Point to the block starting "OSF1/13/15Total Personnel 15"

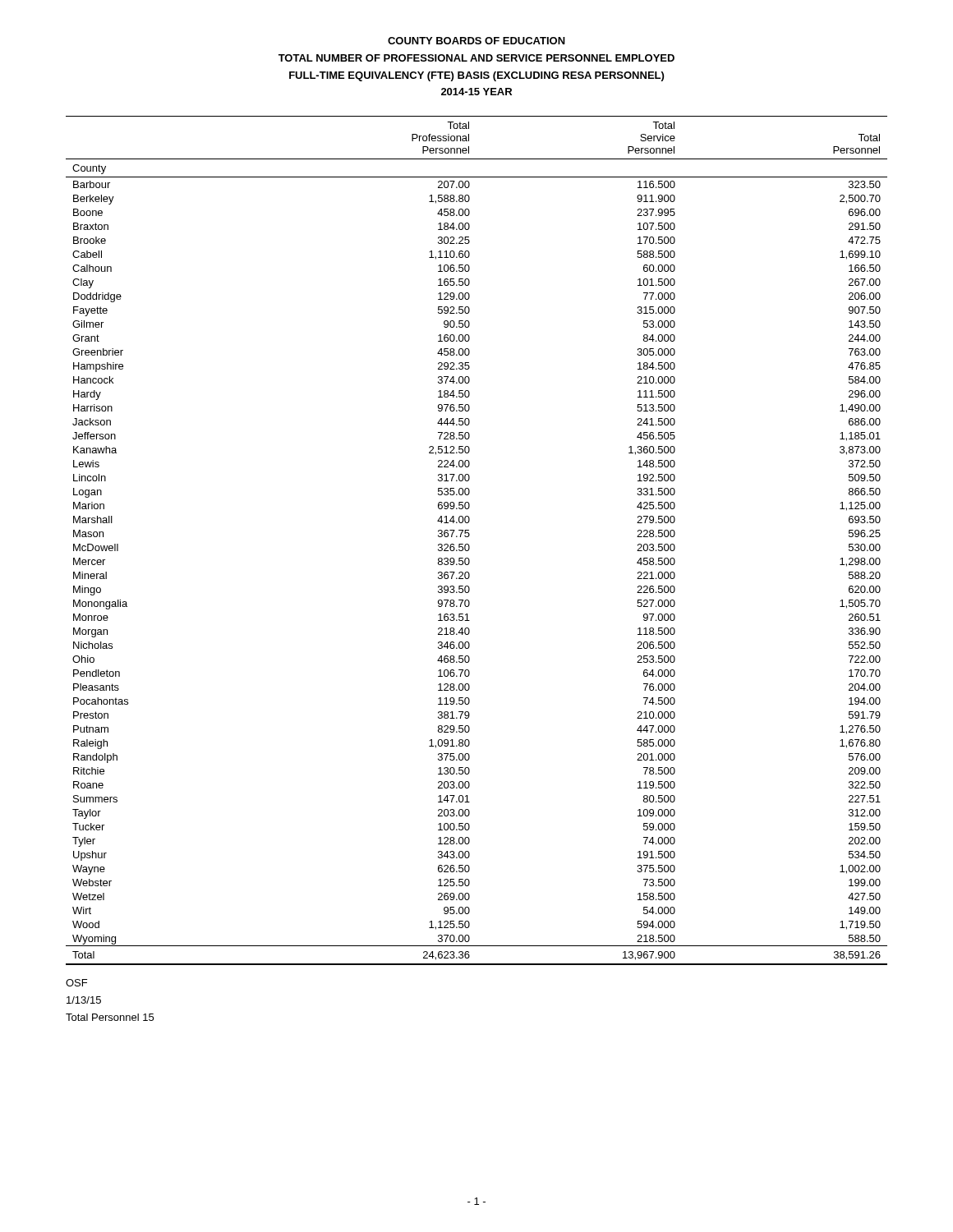point(76,983)
